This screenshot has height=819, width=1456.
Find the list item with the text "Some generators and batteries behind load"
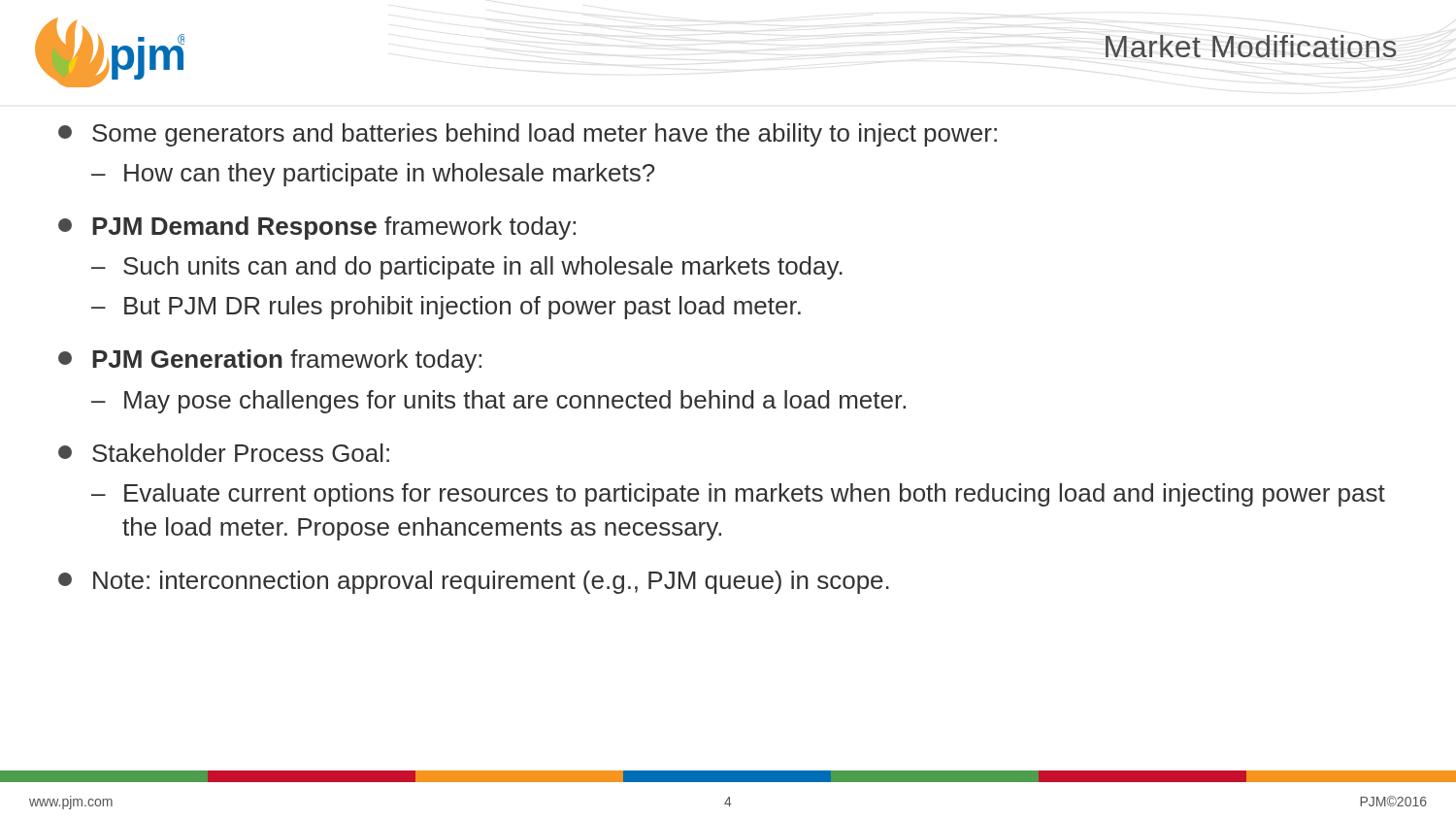click(x=528, y=135)
